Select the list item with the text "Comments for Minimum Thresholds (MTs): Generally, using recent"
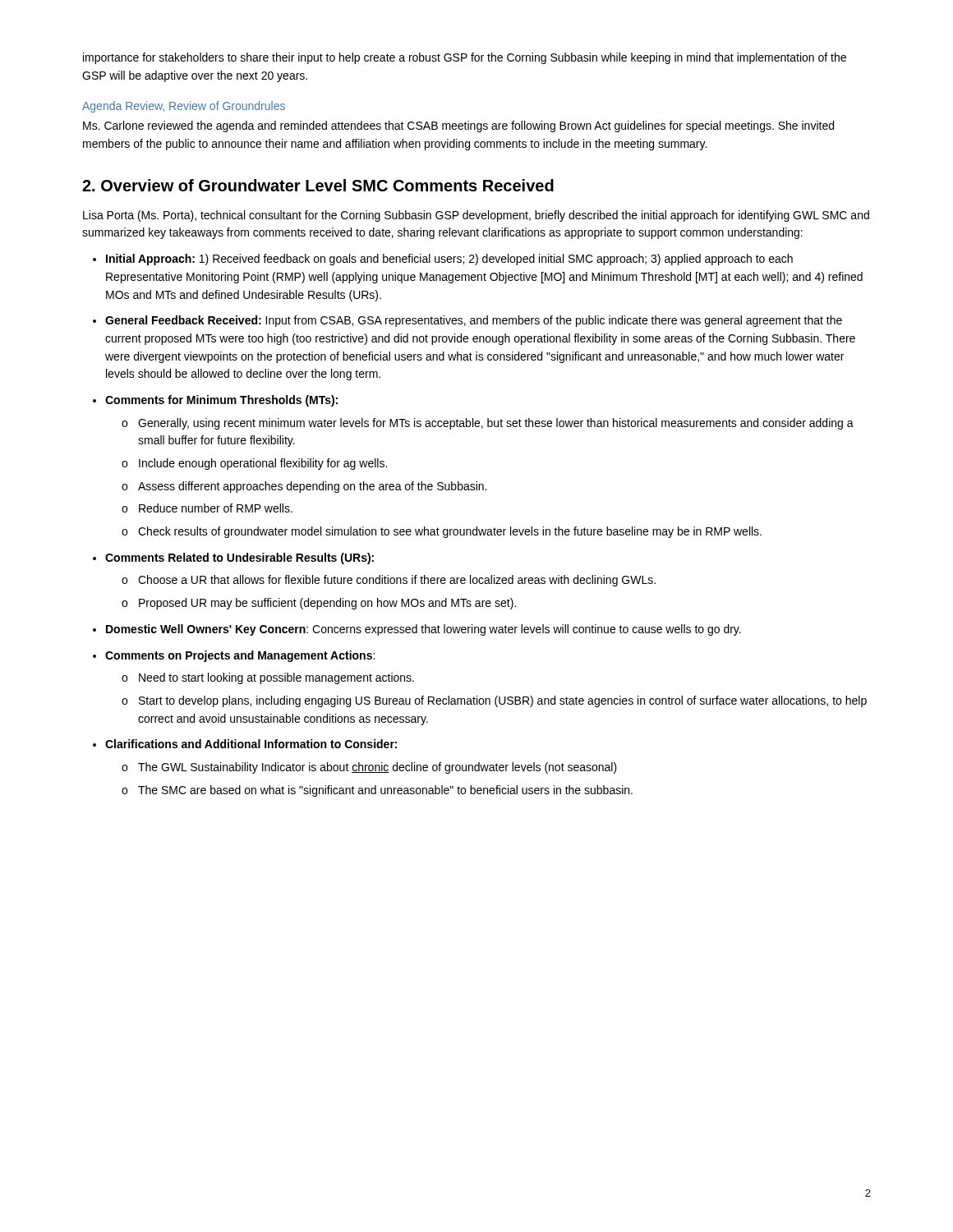The image size is (953, 1232). [x=221, y=401]
